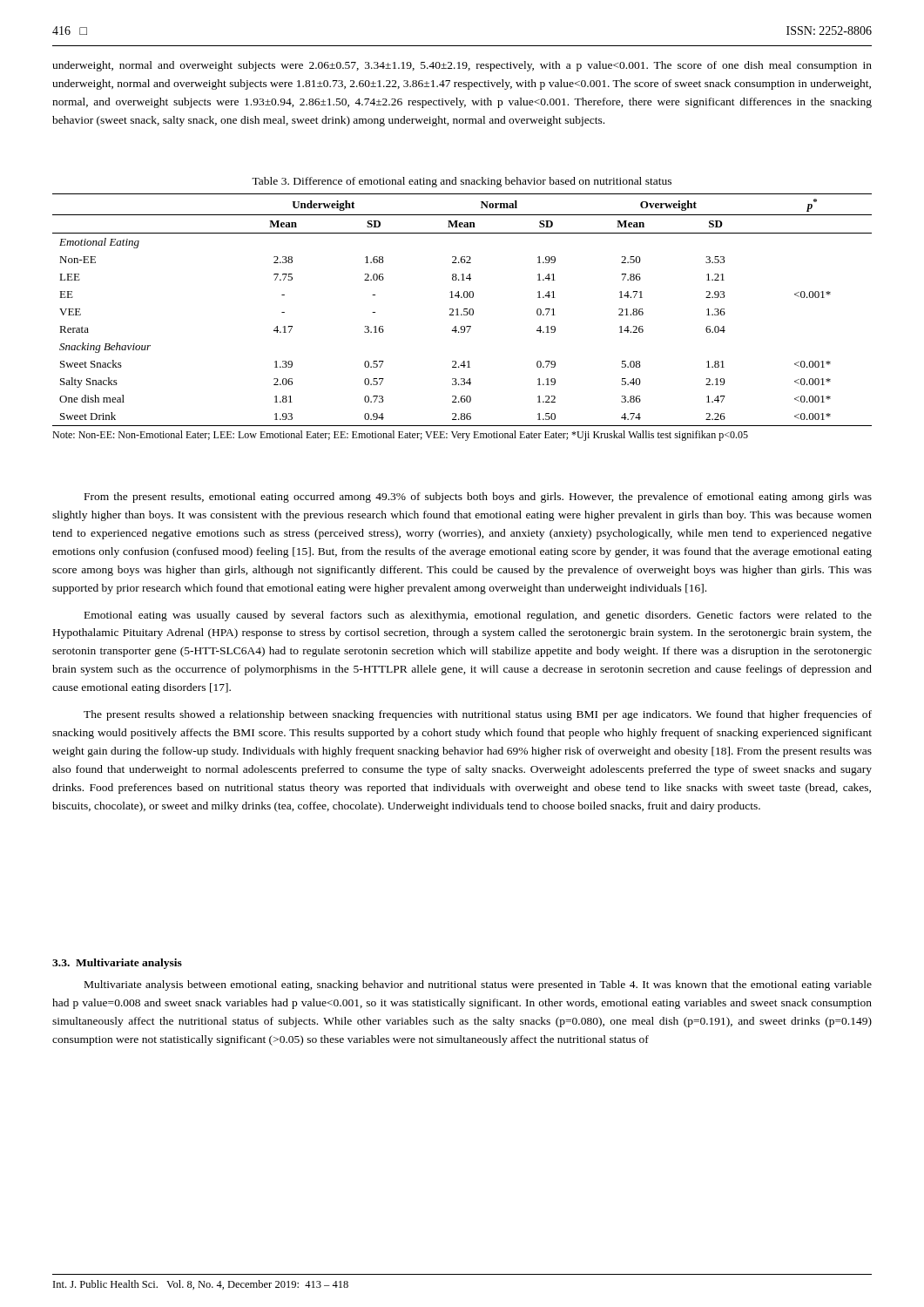Find the element starting "Table 3. Difference of emotional"
Image resolution: width=924 pixels, height=1307 pixels.
462,181
